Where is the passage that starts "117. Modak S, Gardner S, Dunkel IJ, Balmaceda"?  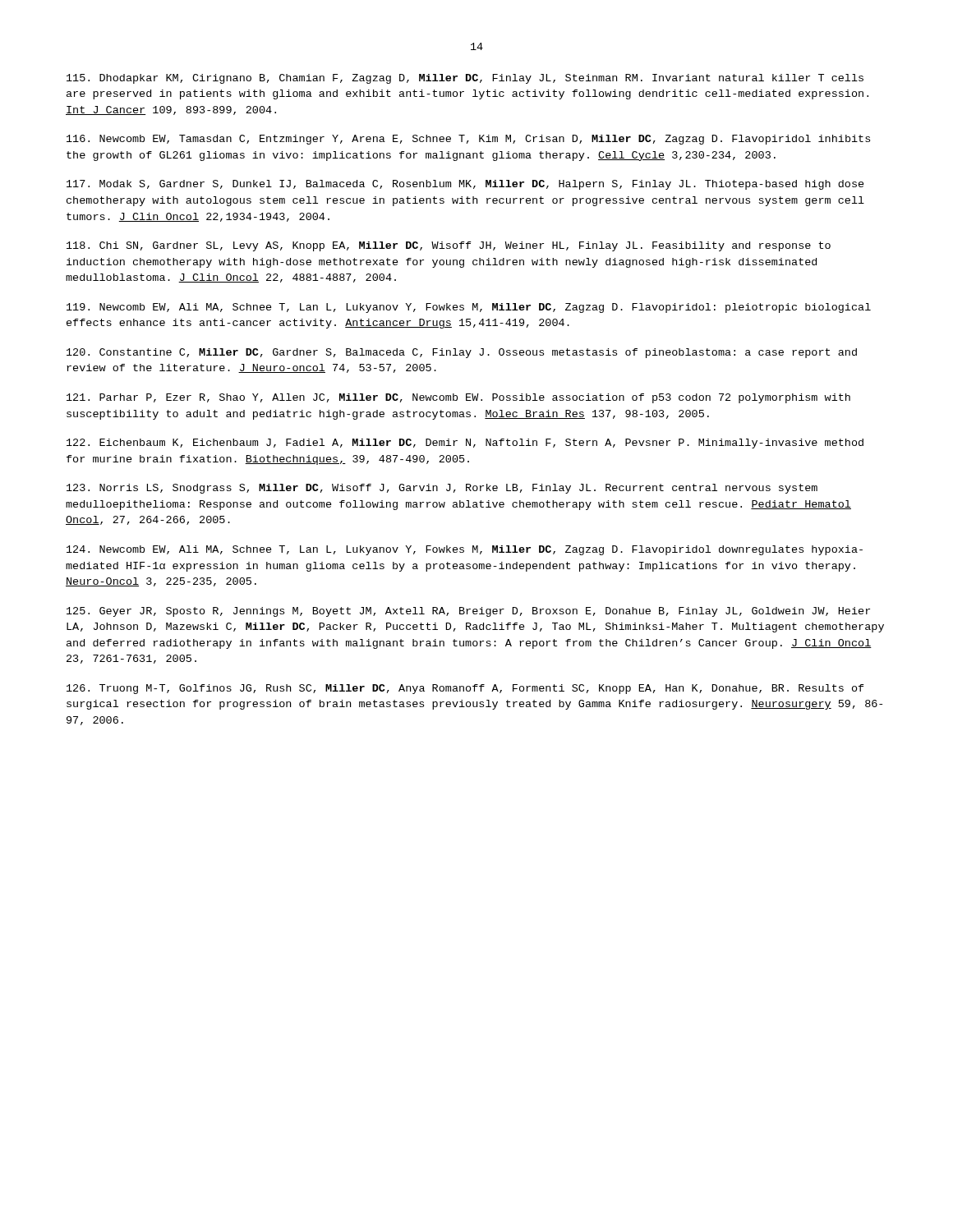point(465,201)
